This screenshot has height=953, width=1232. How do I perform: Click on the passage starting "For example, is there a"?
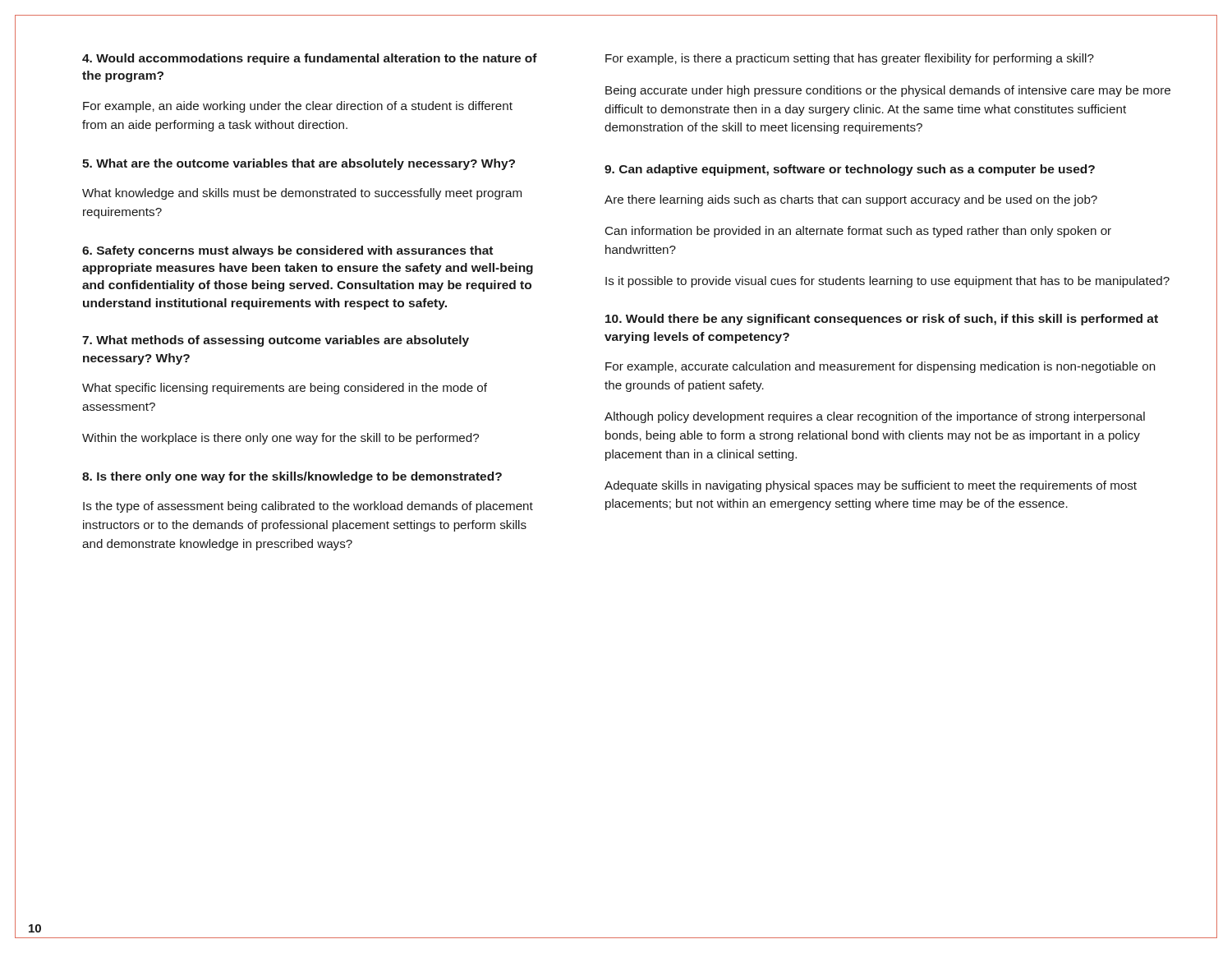click(849, 58)
